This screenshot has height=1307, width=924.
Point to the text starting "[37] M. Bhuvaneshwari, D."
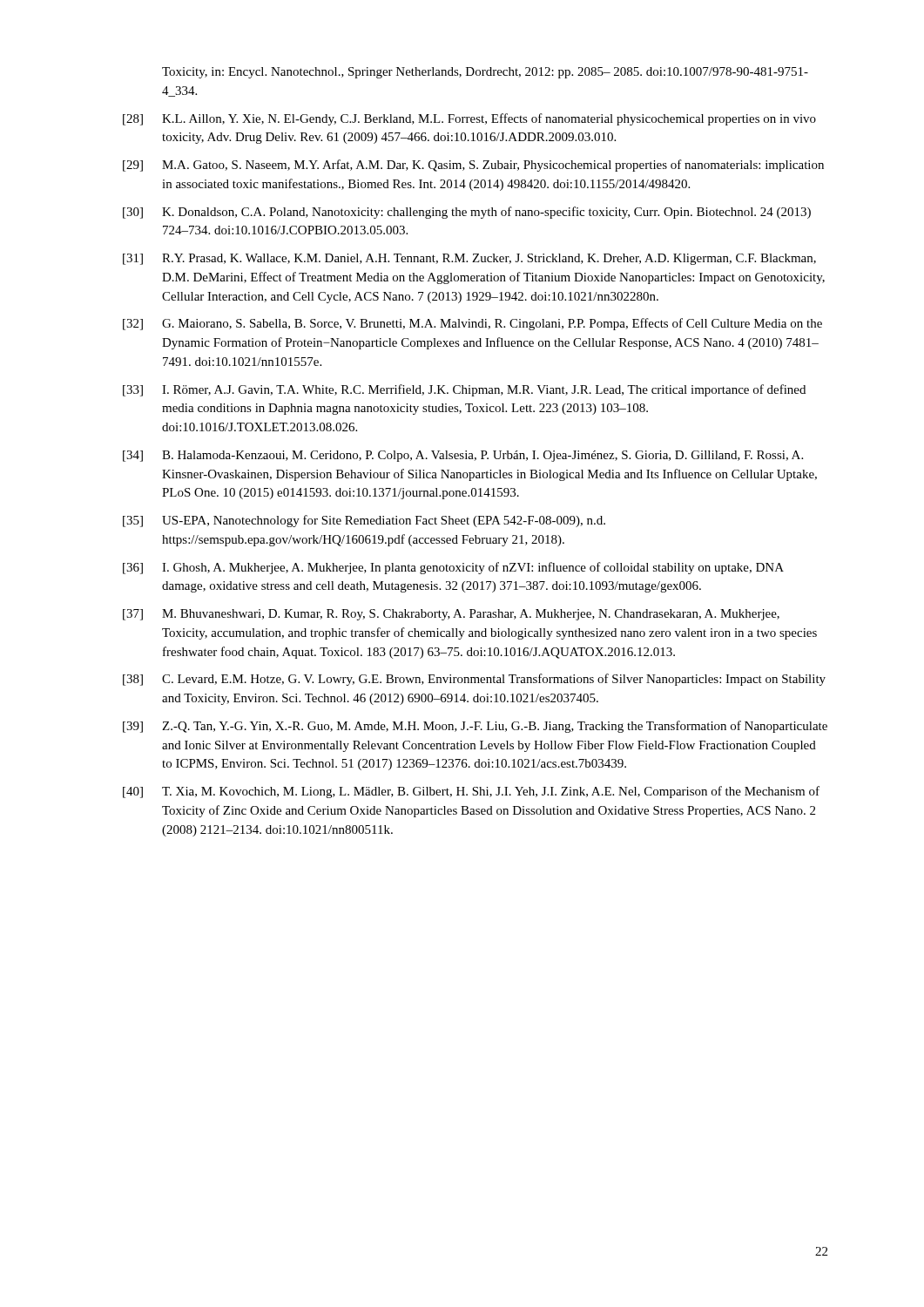[475, 633]
